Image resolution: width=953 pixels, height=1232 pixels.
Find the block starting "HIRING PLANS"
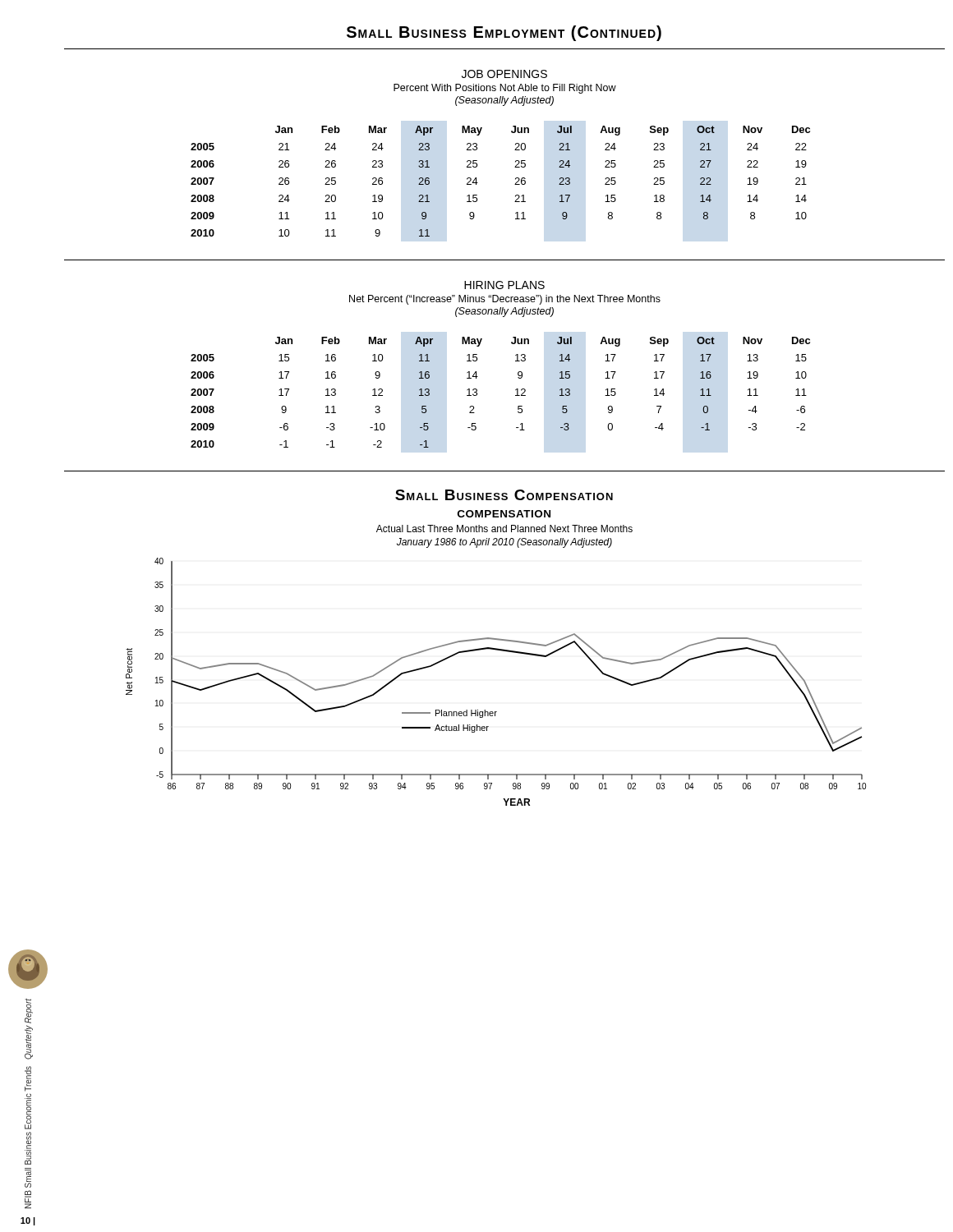(504, 285)
